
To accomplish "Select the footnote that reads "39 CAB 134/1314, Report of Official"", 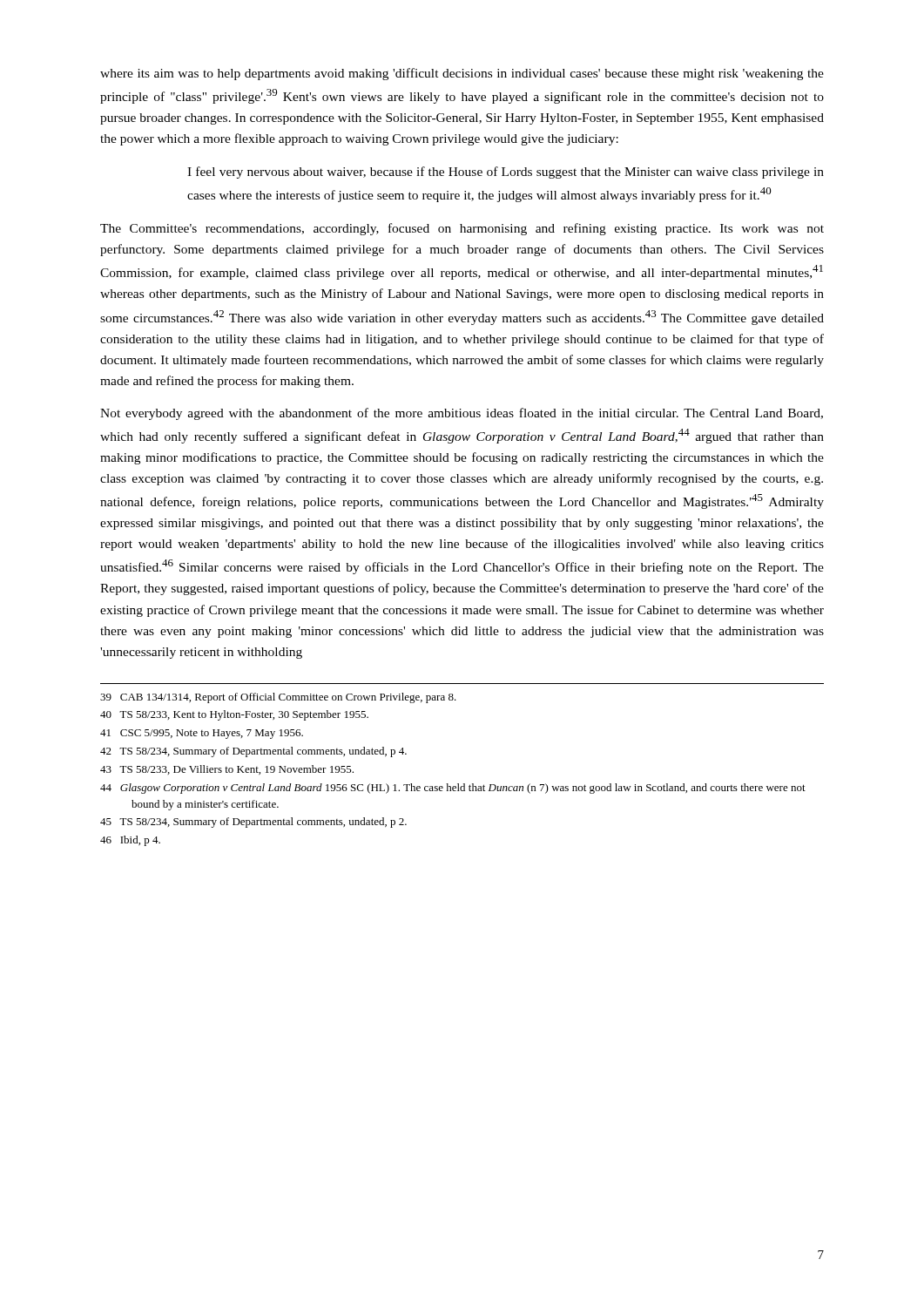I will click(x=278, y=696).
